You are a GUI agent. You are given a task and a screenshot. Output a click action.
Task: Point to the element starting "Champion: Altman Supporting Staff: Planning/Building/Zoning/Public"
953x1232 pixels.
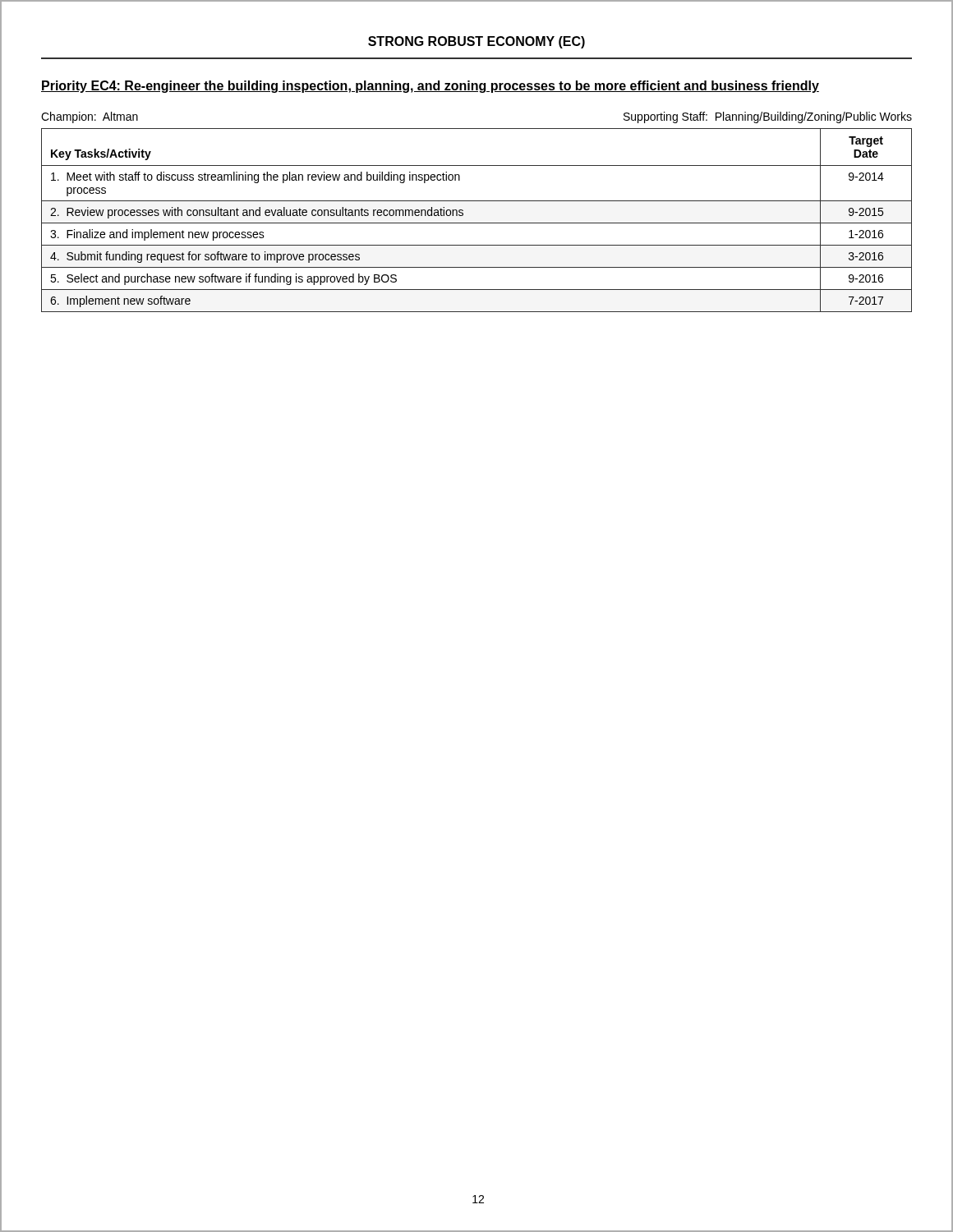tap(476, 117)
